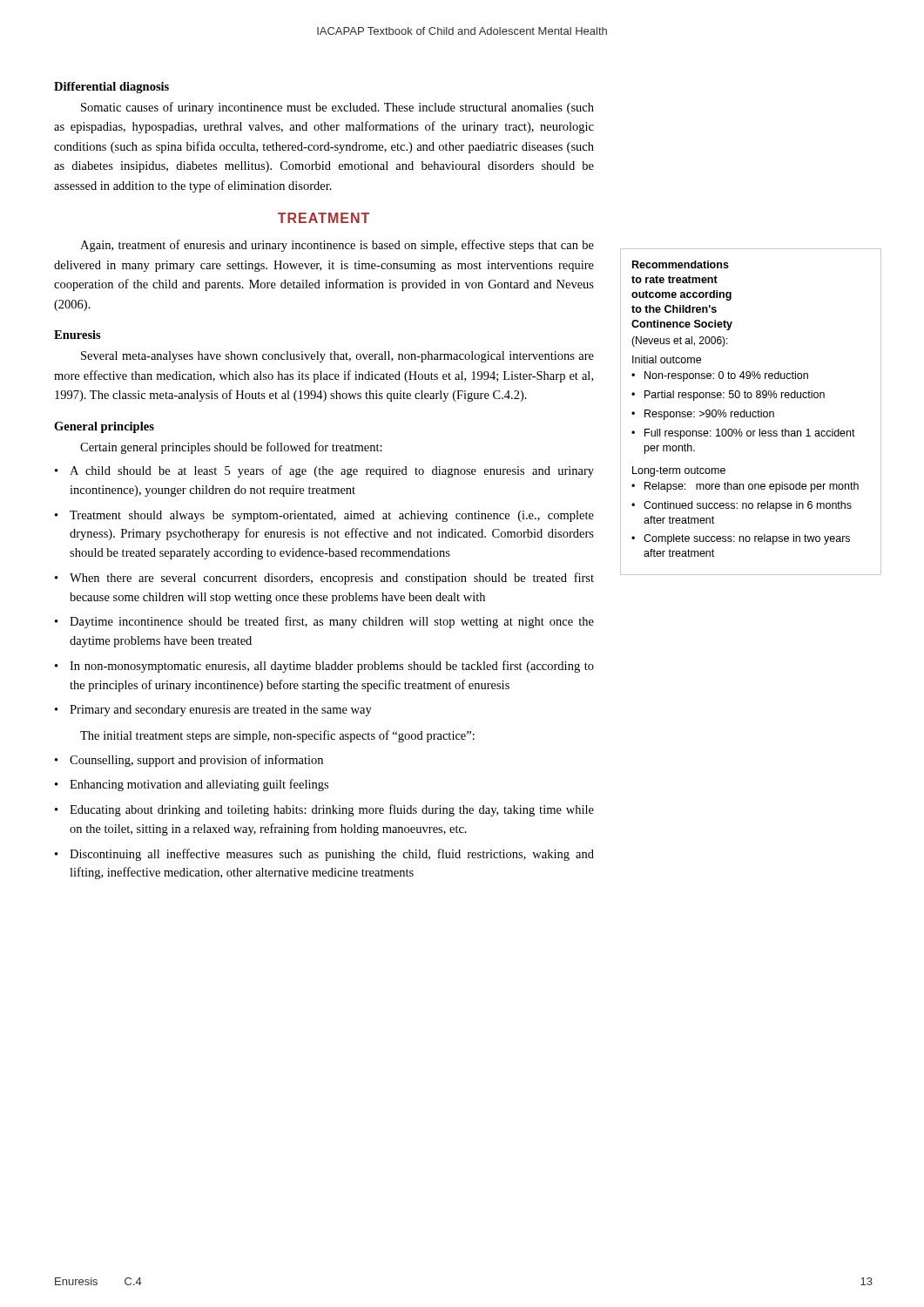Select the section header that reads "Differential diagnosis"
Viewport: 924px width, 1307px height.
click(112, 86)
